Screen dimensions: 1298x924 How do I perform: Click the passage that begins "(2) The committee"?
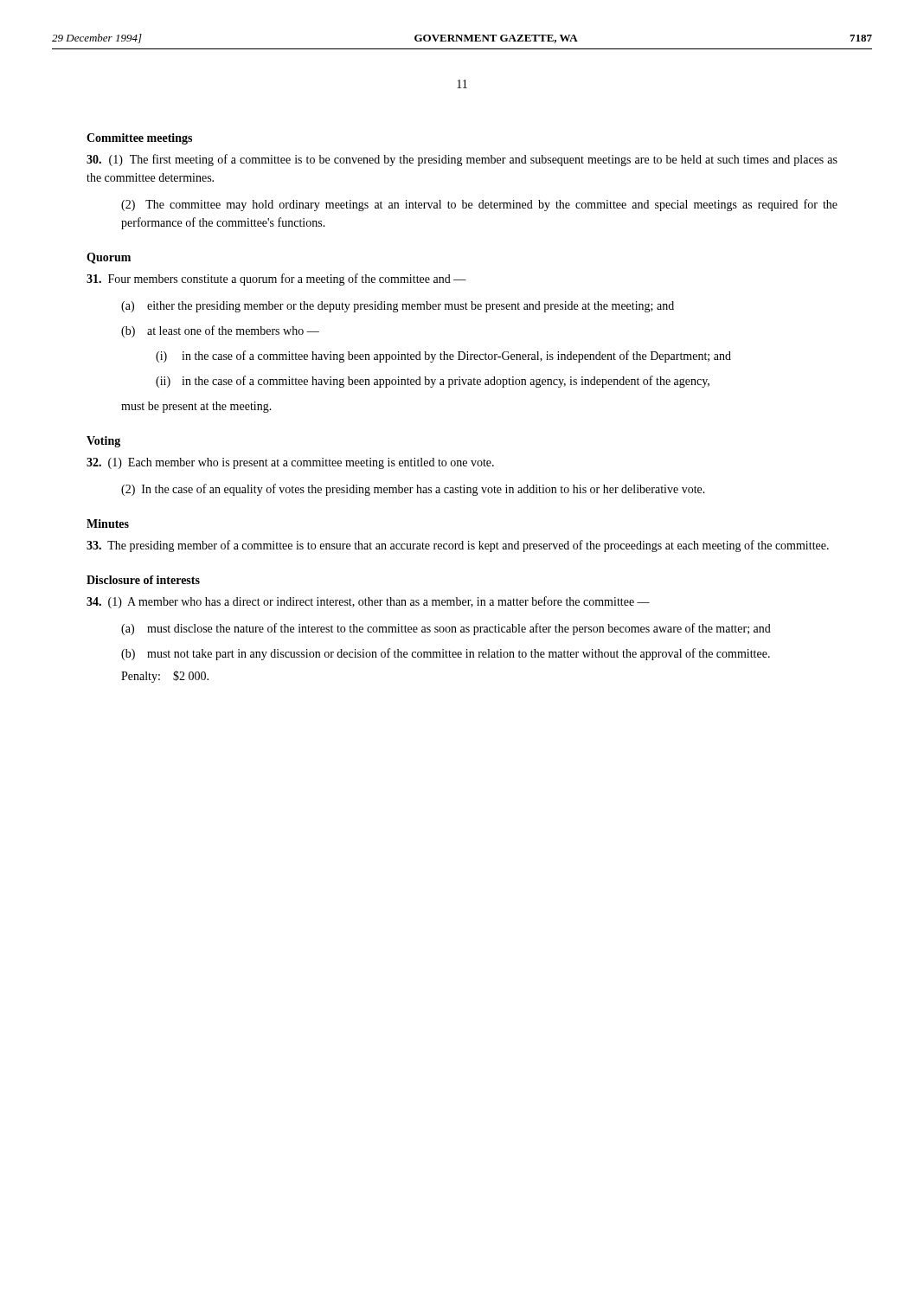click(x=479, y=214)
